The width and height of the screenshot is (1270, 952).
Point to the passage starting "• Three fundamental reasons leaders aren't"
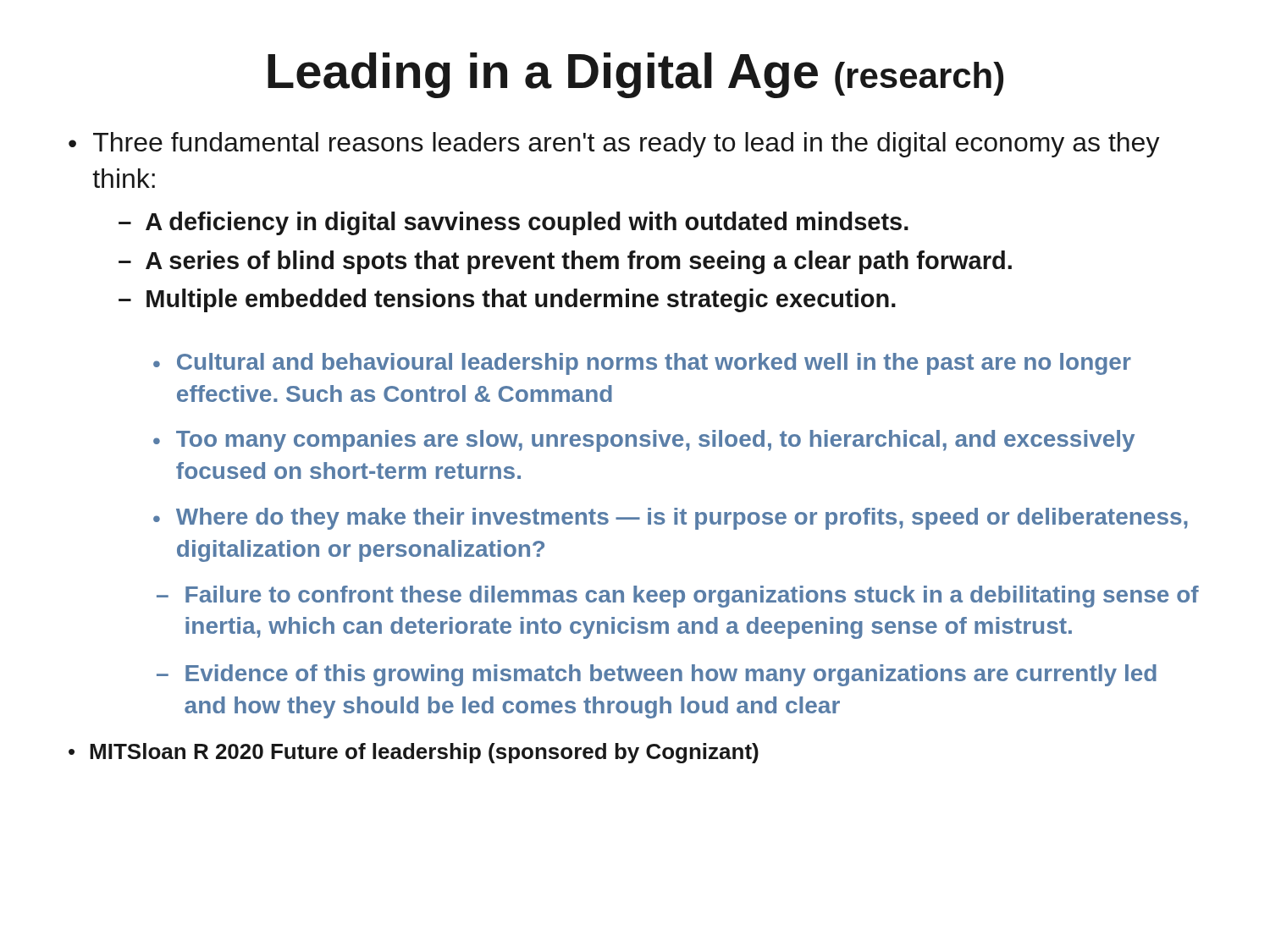(x=635, y=222)
